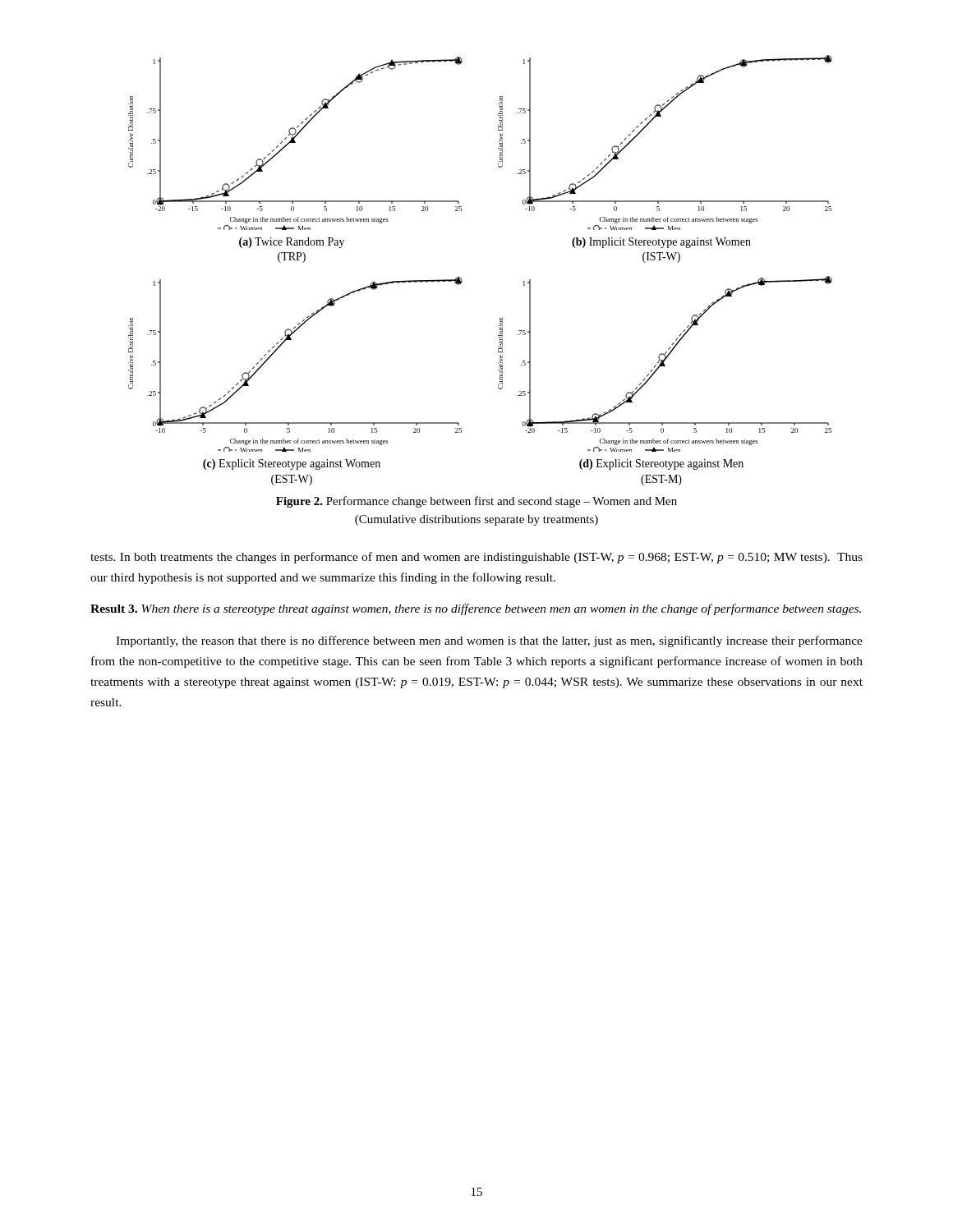Point to the text block starting "tests. In both treatments the changes in performance"

[476, 566]
